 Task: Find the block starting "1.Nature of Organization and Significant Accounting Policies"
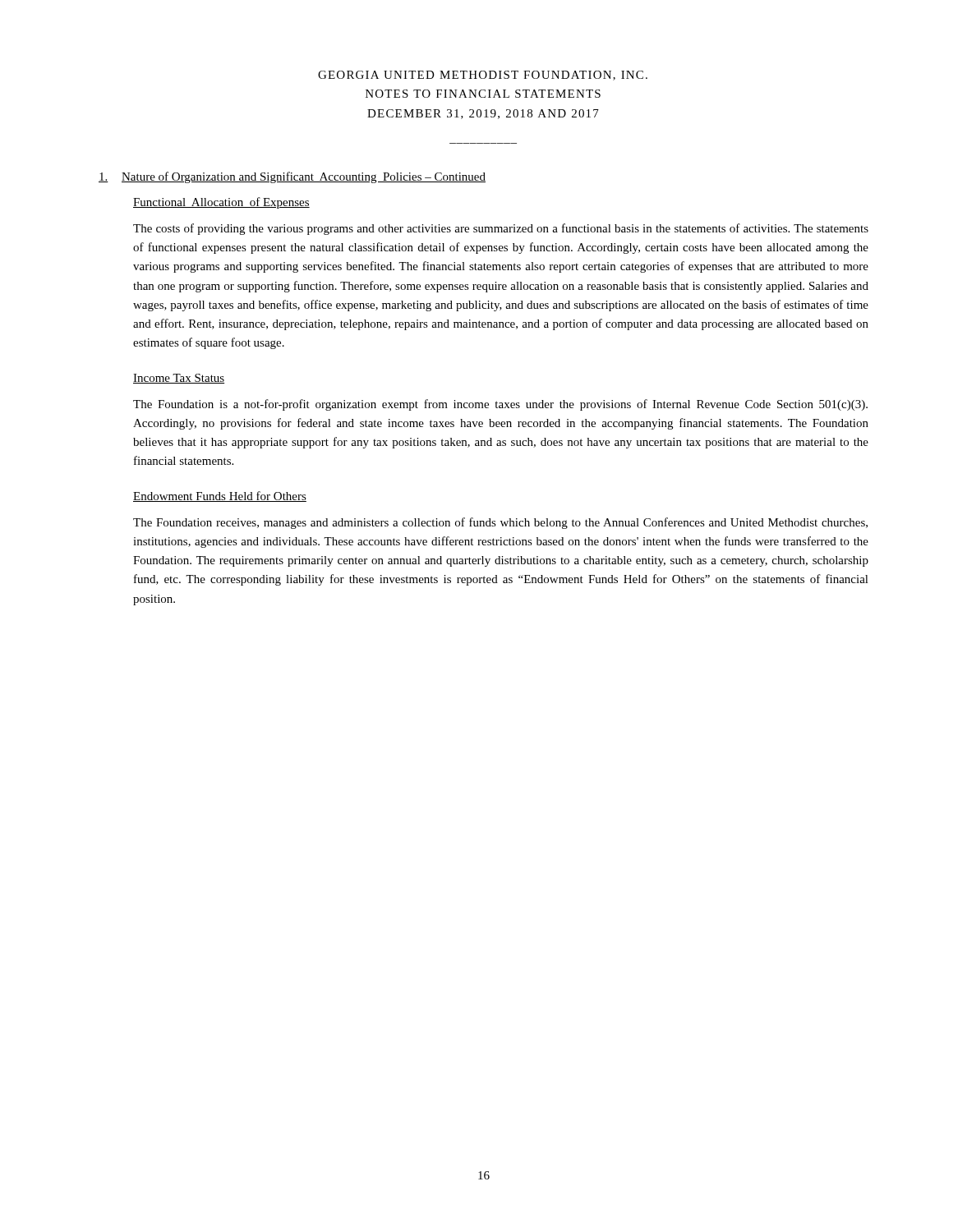click(x=292, y=177)
